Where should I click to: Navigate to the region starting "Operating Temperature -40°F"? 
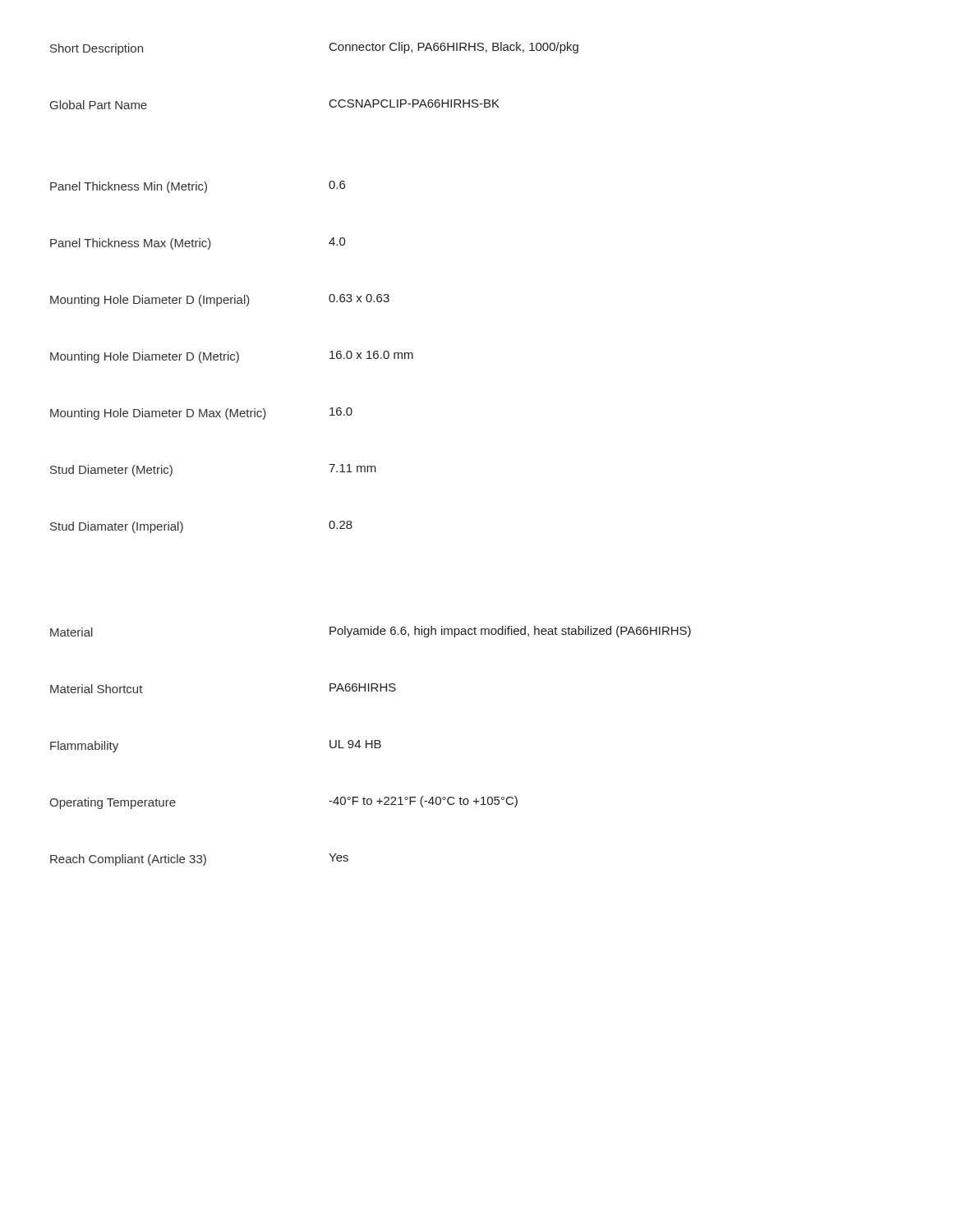pos(476,801)
